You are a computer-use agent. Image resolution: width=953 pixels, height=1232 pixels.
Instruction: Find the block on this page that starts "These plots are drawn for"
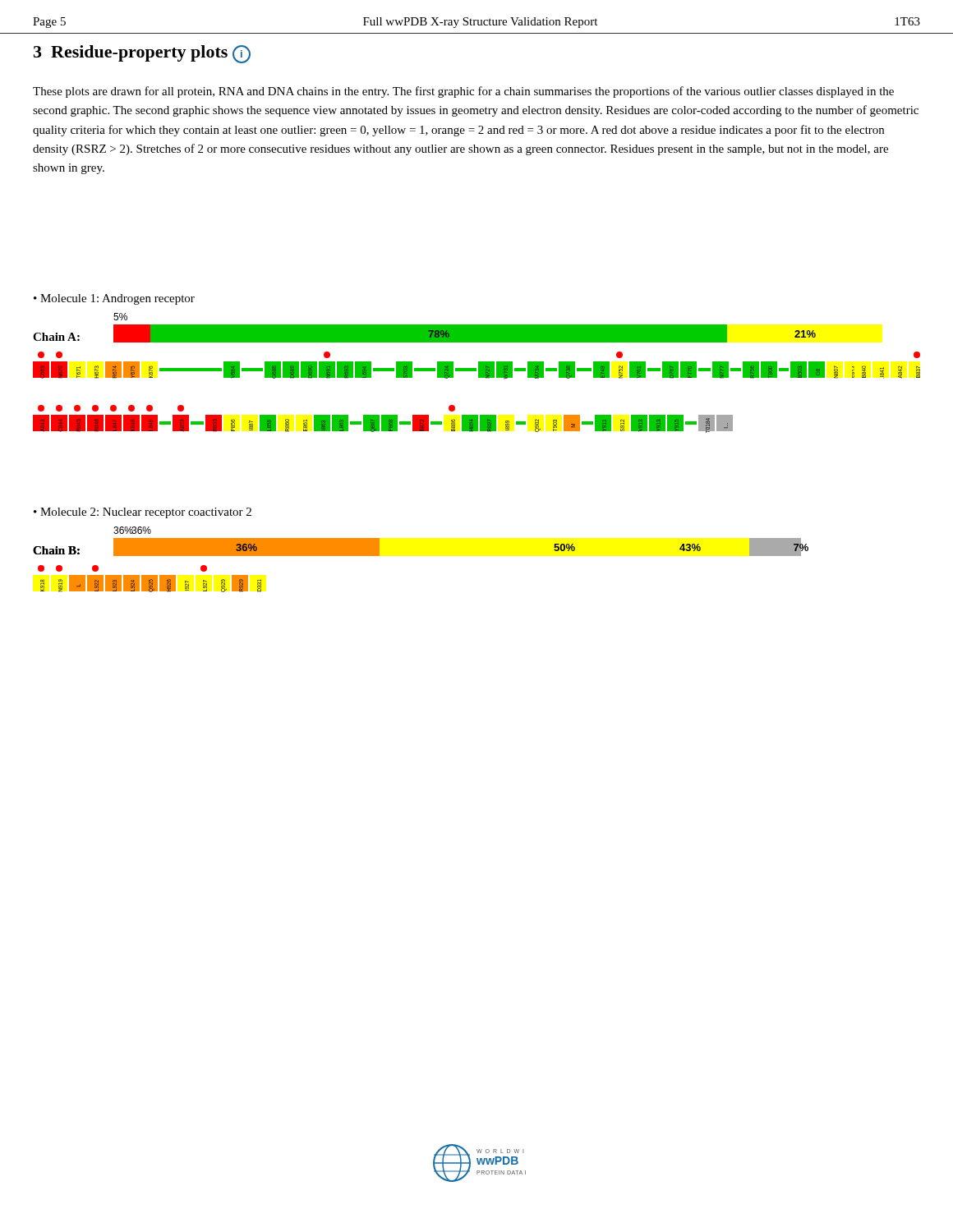coord(476,129)
